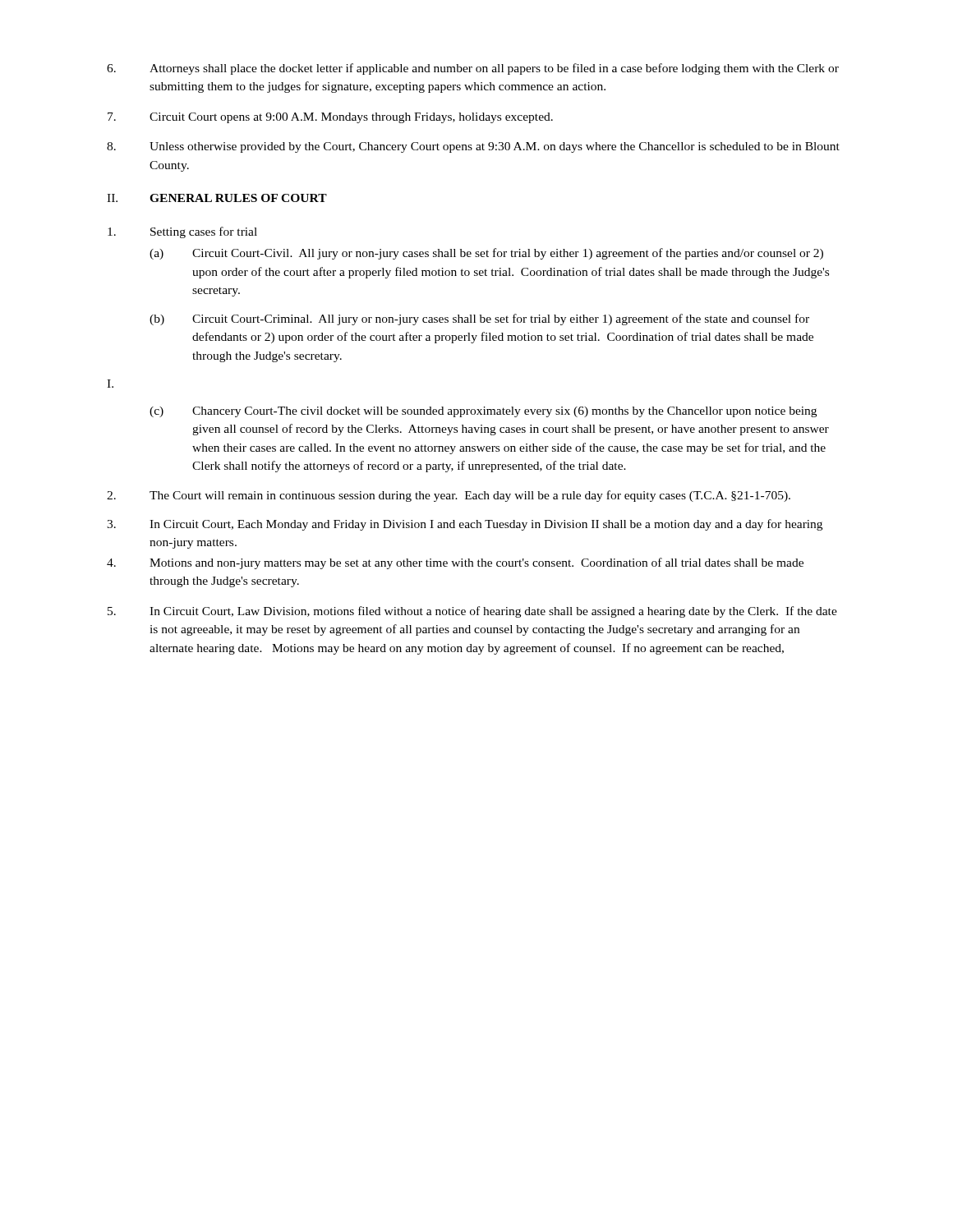
Task: Where is the passage that starts "7. Circuit Court opens at"?
Action: coord(476,117)
